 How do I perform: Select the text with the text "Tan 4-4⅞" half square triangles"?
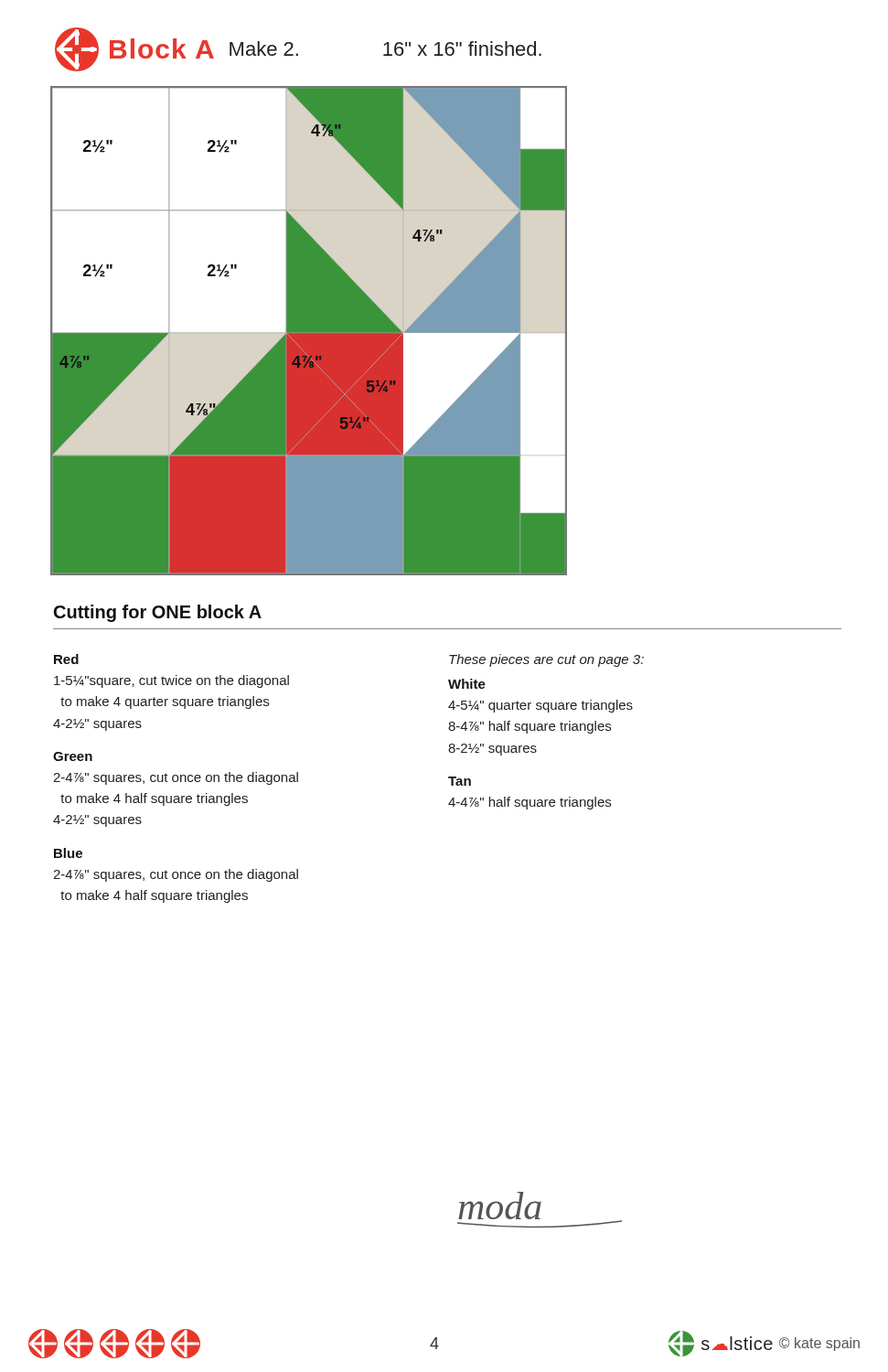click(x=460, y=781)
